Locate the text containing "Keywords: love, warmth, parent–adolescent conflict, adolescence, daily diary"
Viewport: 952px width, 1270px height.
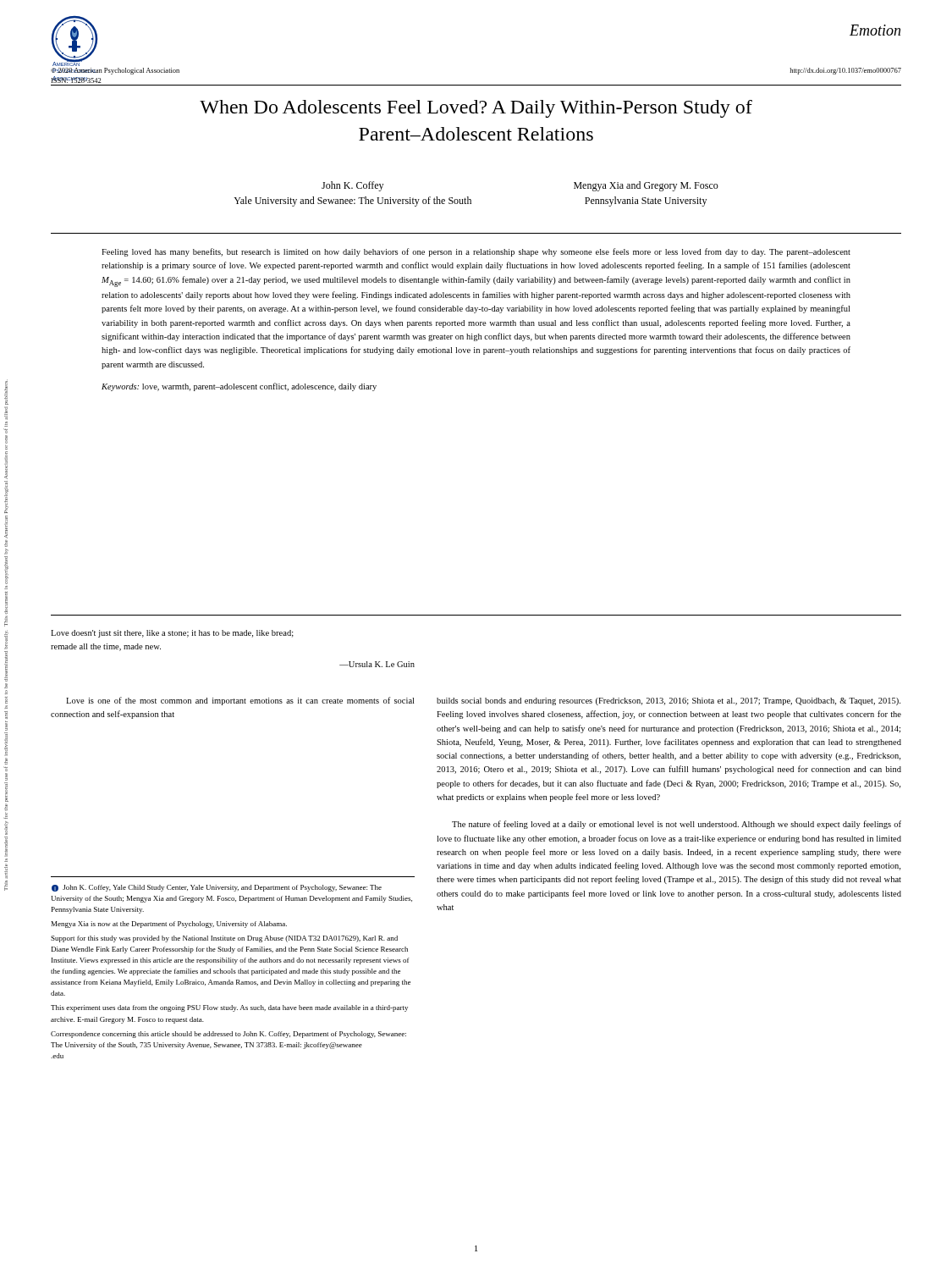239,386
